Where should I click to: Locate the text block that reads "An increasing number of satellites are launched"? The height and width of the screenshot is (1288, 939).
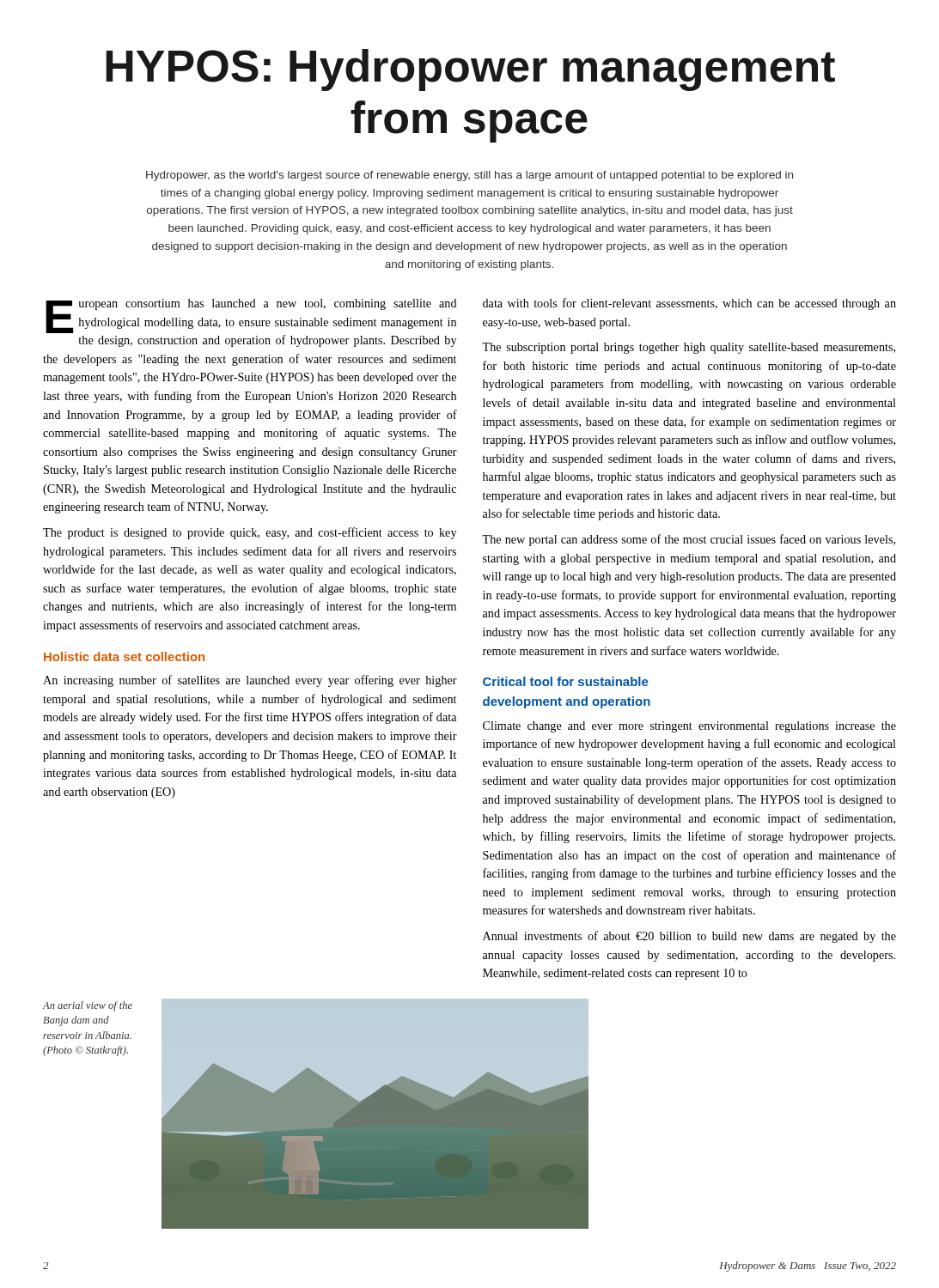pyautogui.click(x=250, y=737)
